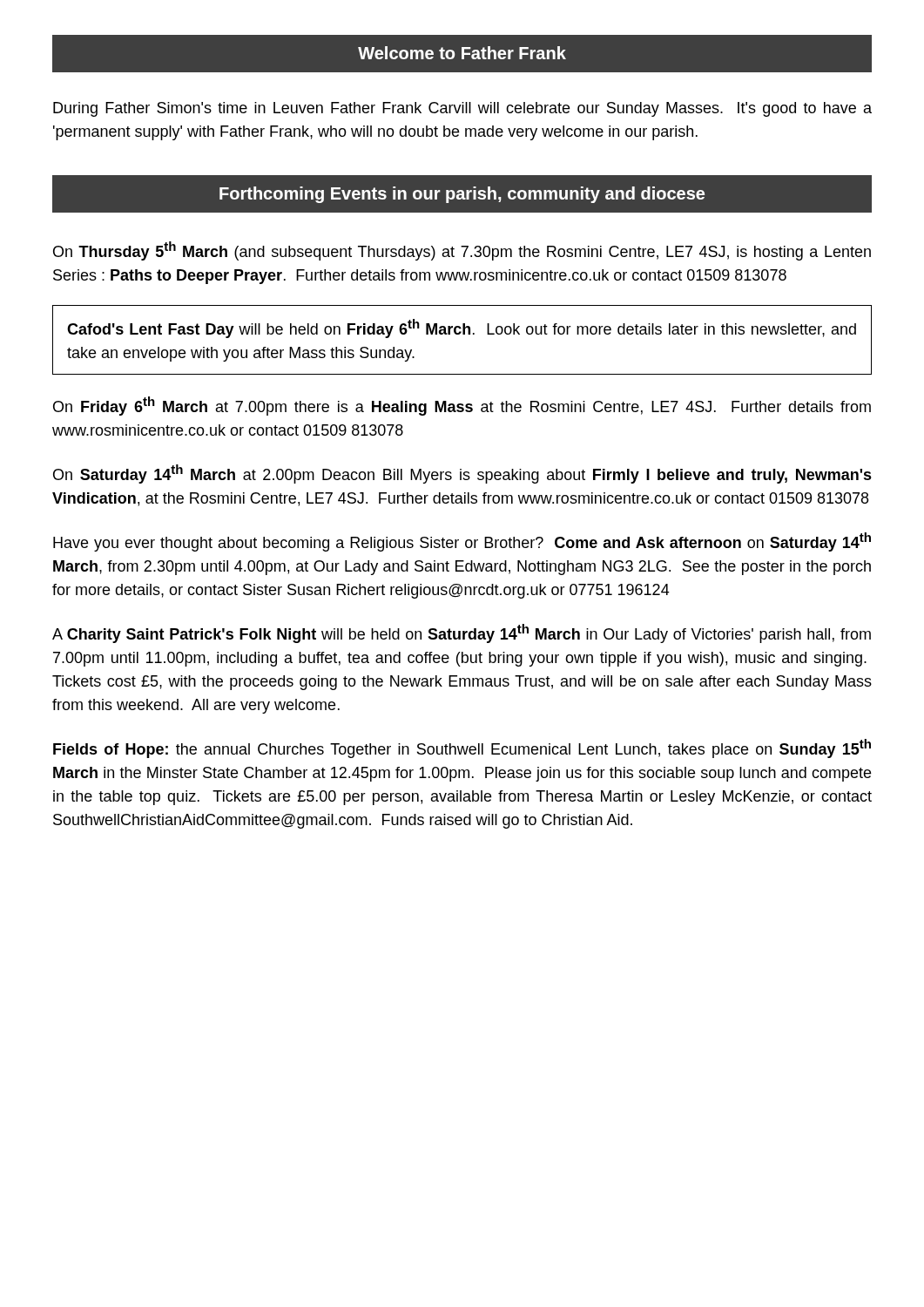The height and width of the screenshot is (1307, 924).
Task: Click on the text block that says "During Father Simon's"
Action: (x=462, y=120)
